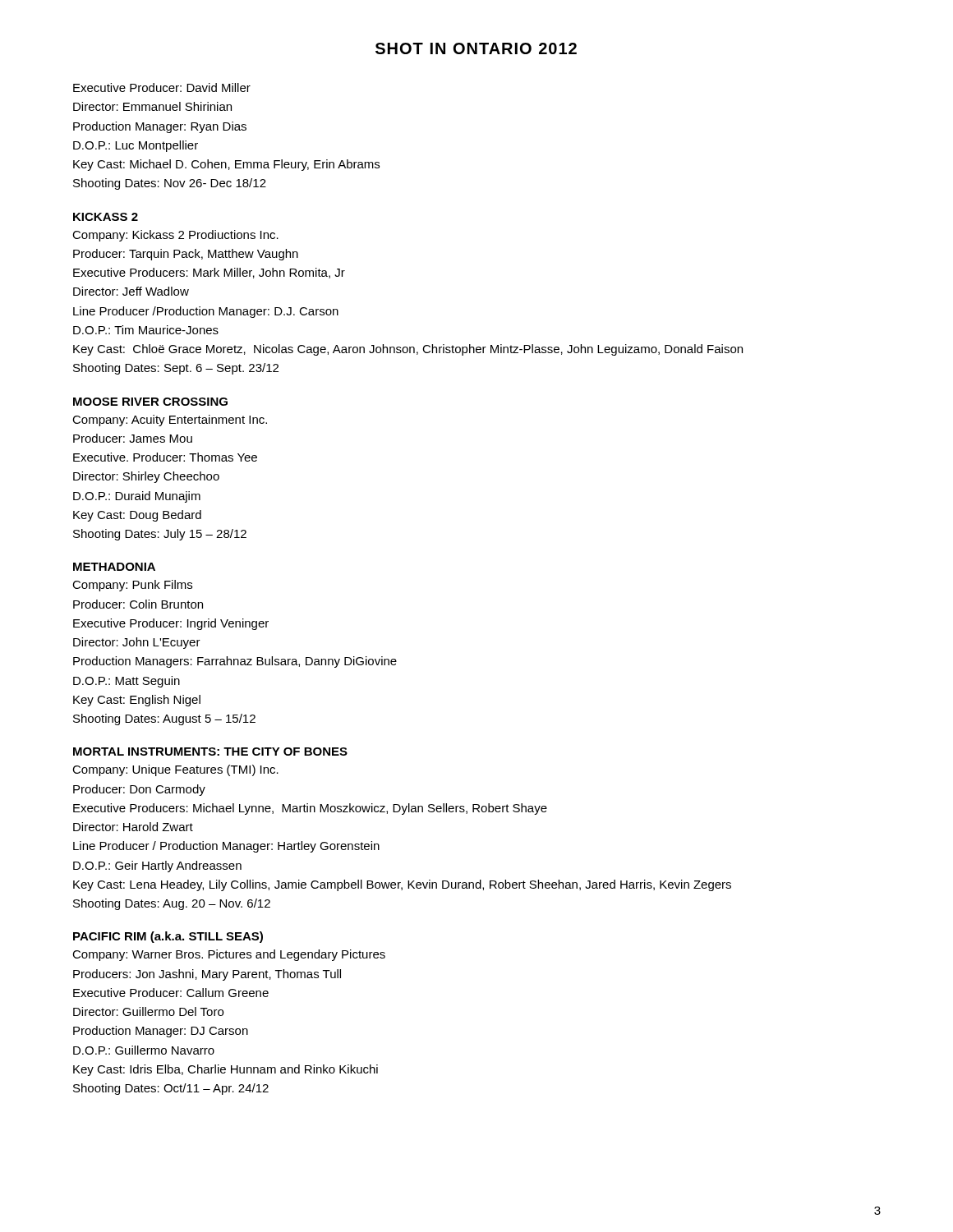Select the text starting "SHOT IN ONTARIO 2012"

(x=476, y=48)
